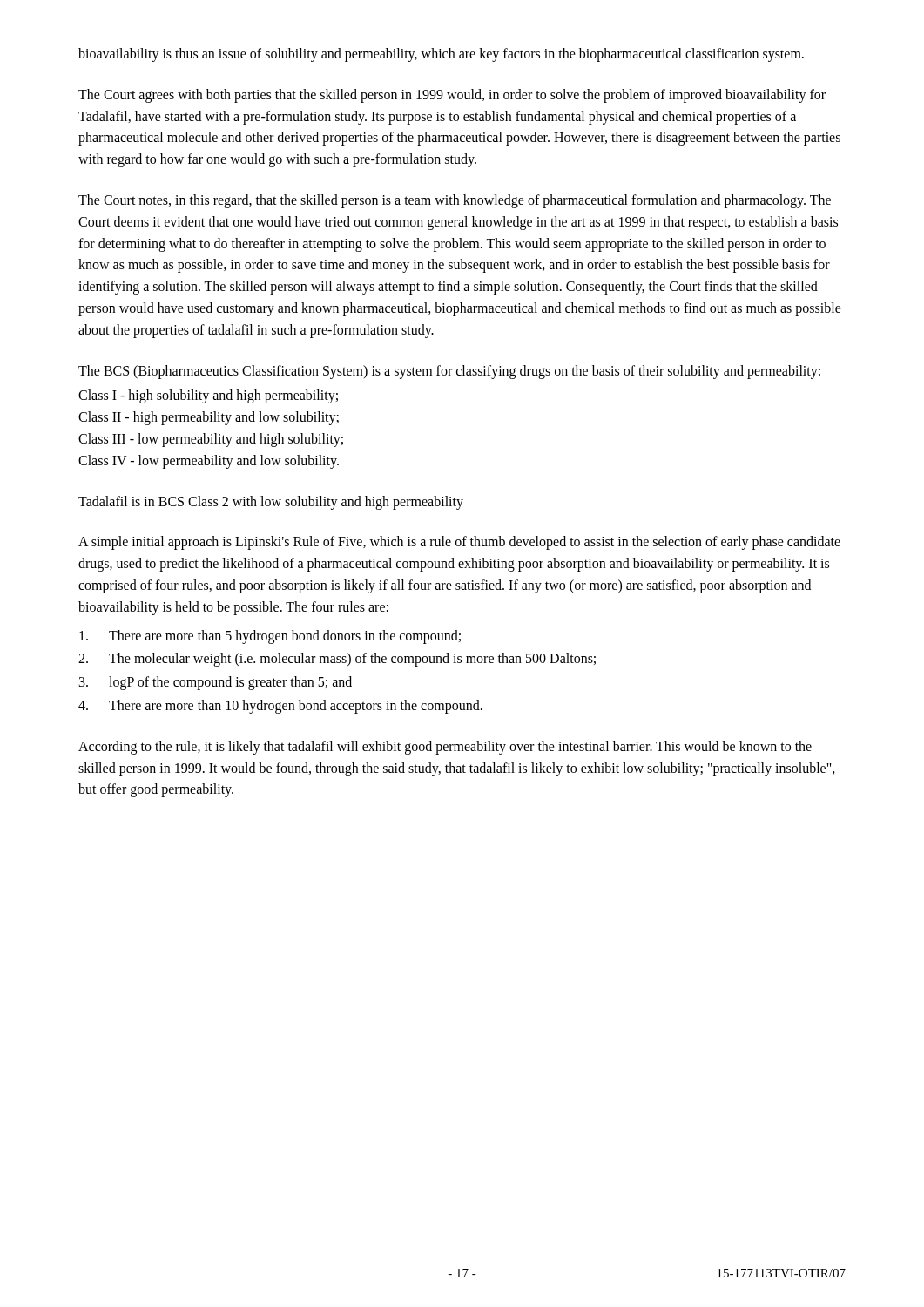Select the text block with the text "According to the"
This screenshot has height=1307, width=924.
coord(457,768)
